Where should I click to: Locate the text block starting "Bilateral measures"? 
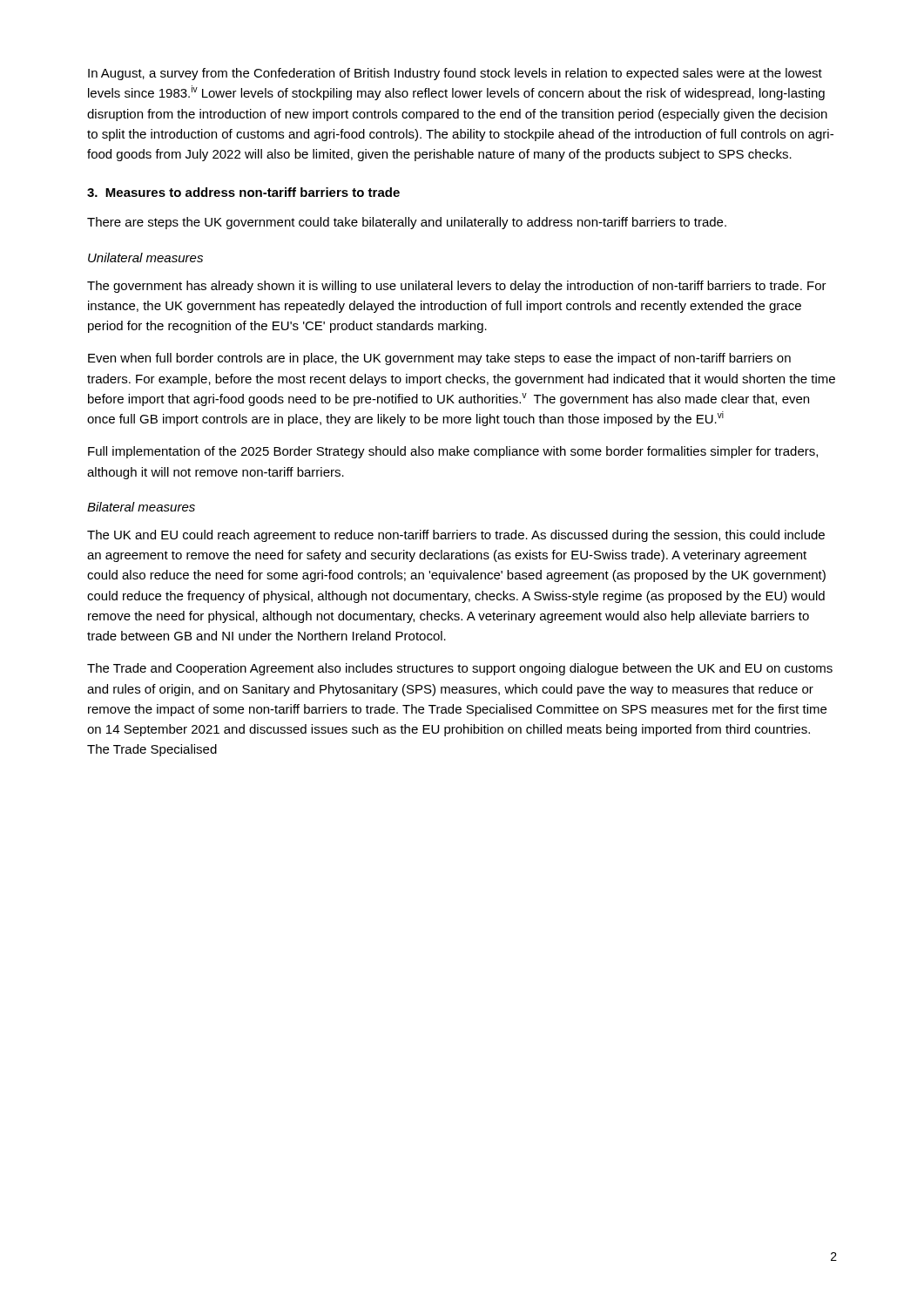pos(141,506)
